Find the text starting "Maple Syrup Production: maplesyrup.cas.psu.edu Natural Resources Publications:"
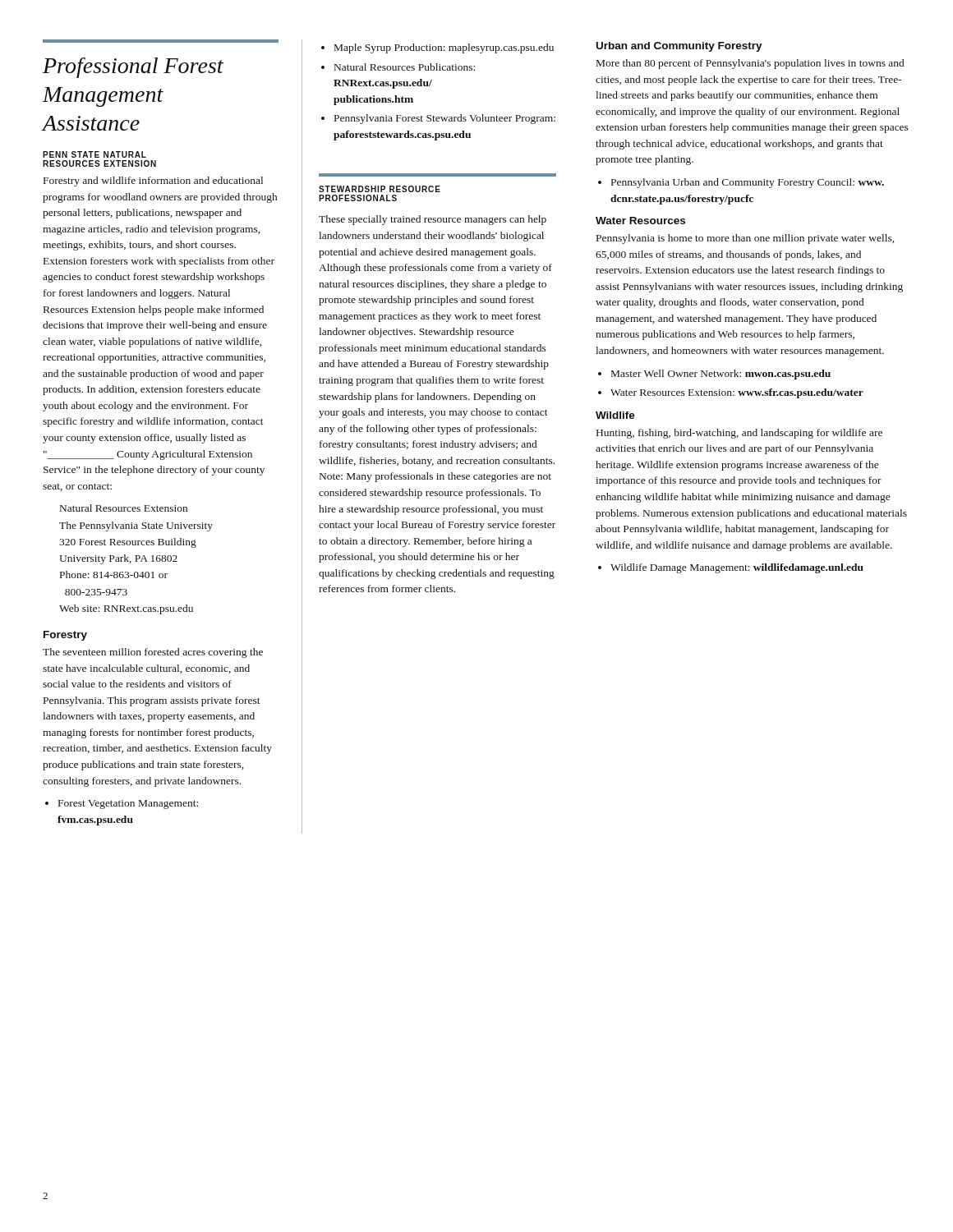This screenshot has width=953, height=1232. [437, 91]
